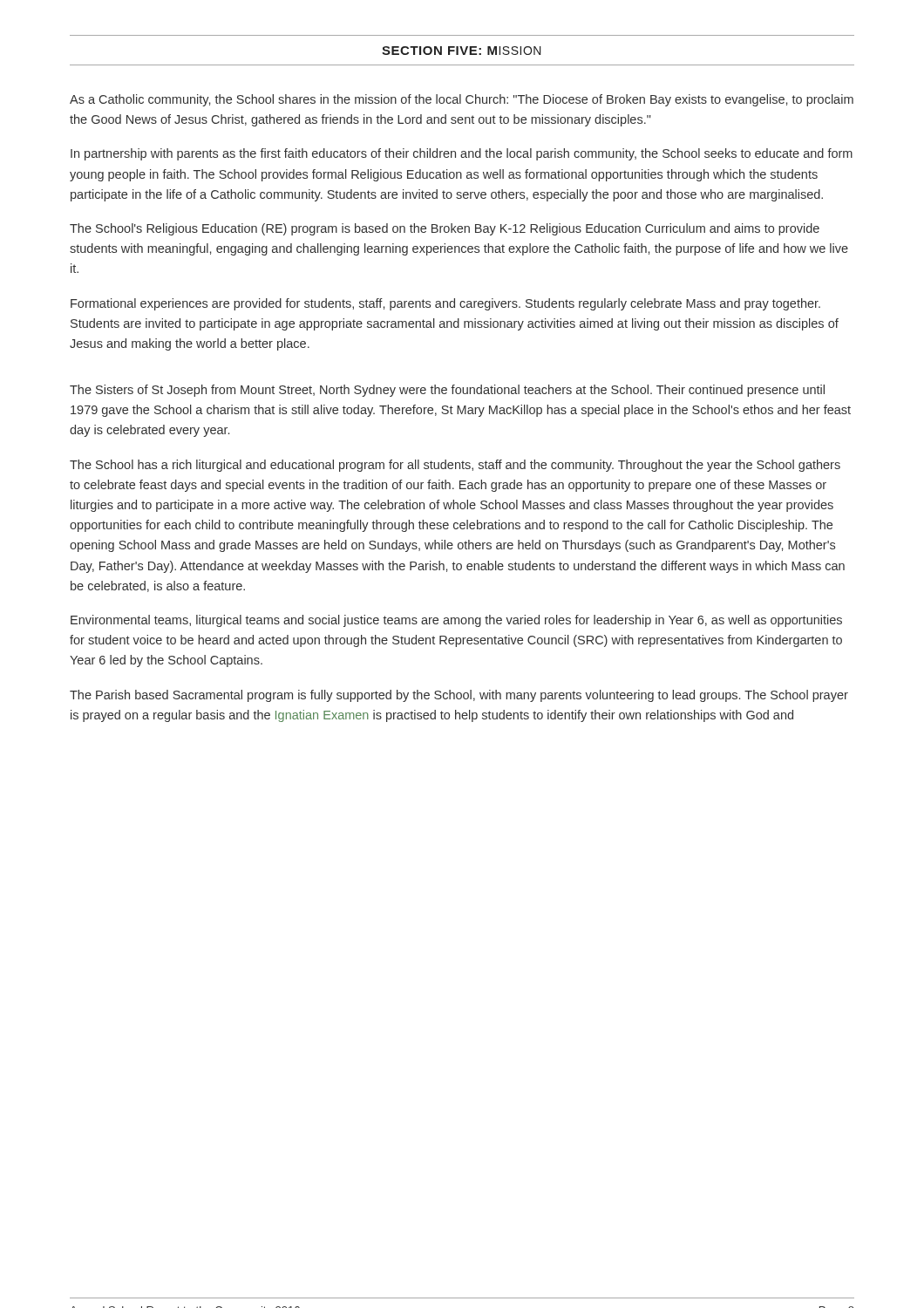Image resolution: width=924 pixels, height=1308 pixels.
Task: Locate the block of text that opens with "The Parish based"
Action: 459,705
